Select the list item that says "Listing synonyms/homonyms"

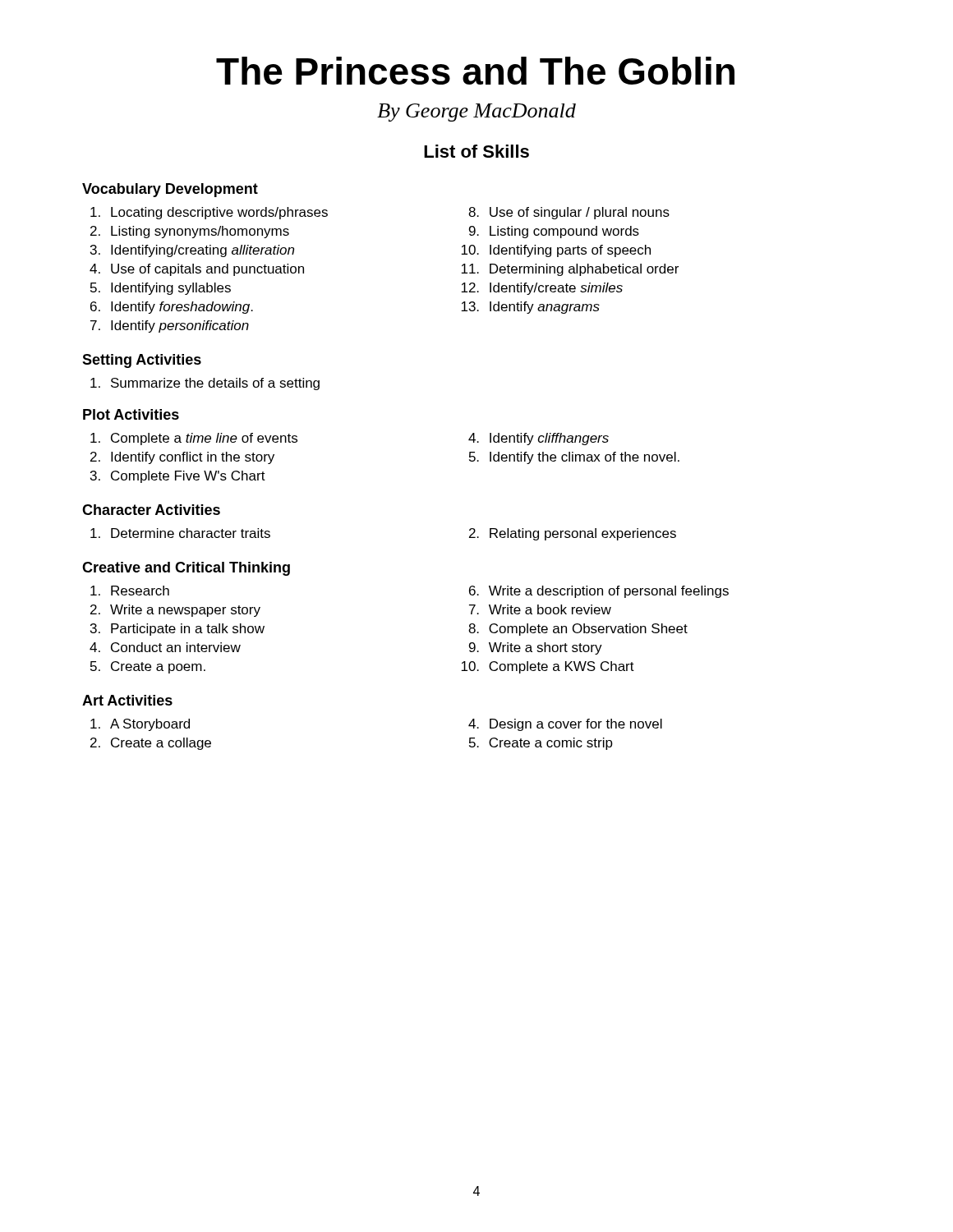200,231
